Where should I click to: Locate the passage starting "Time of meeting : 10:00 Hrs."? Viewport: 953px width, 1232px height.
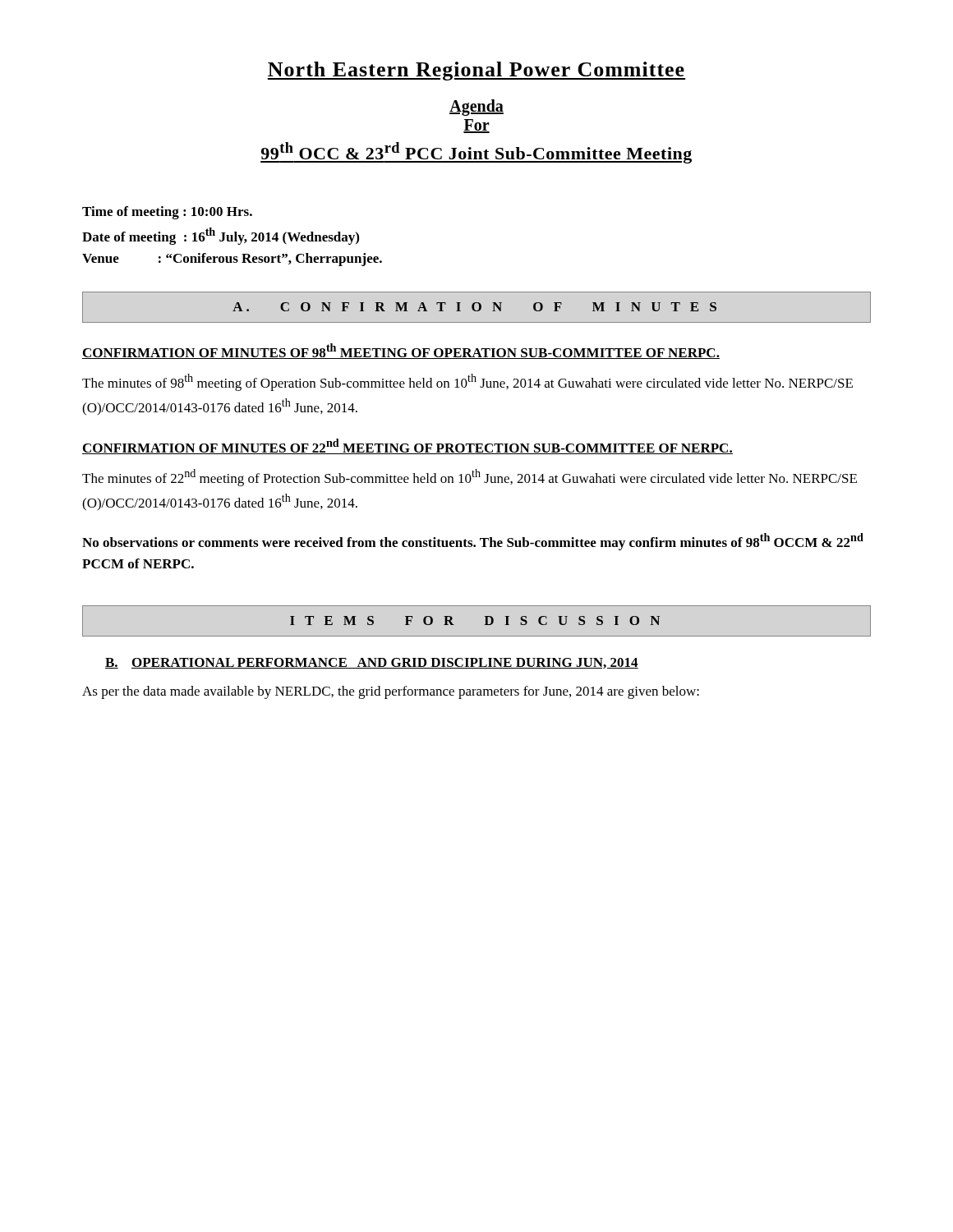pyautogui.click(x=167, y=213)
